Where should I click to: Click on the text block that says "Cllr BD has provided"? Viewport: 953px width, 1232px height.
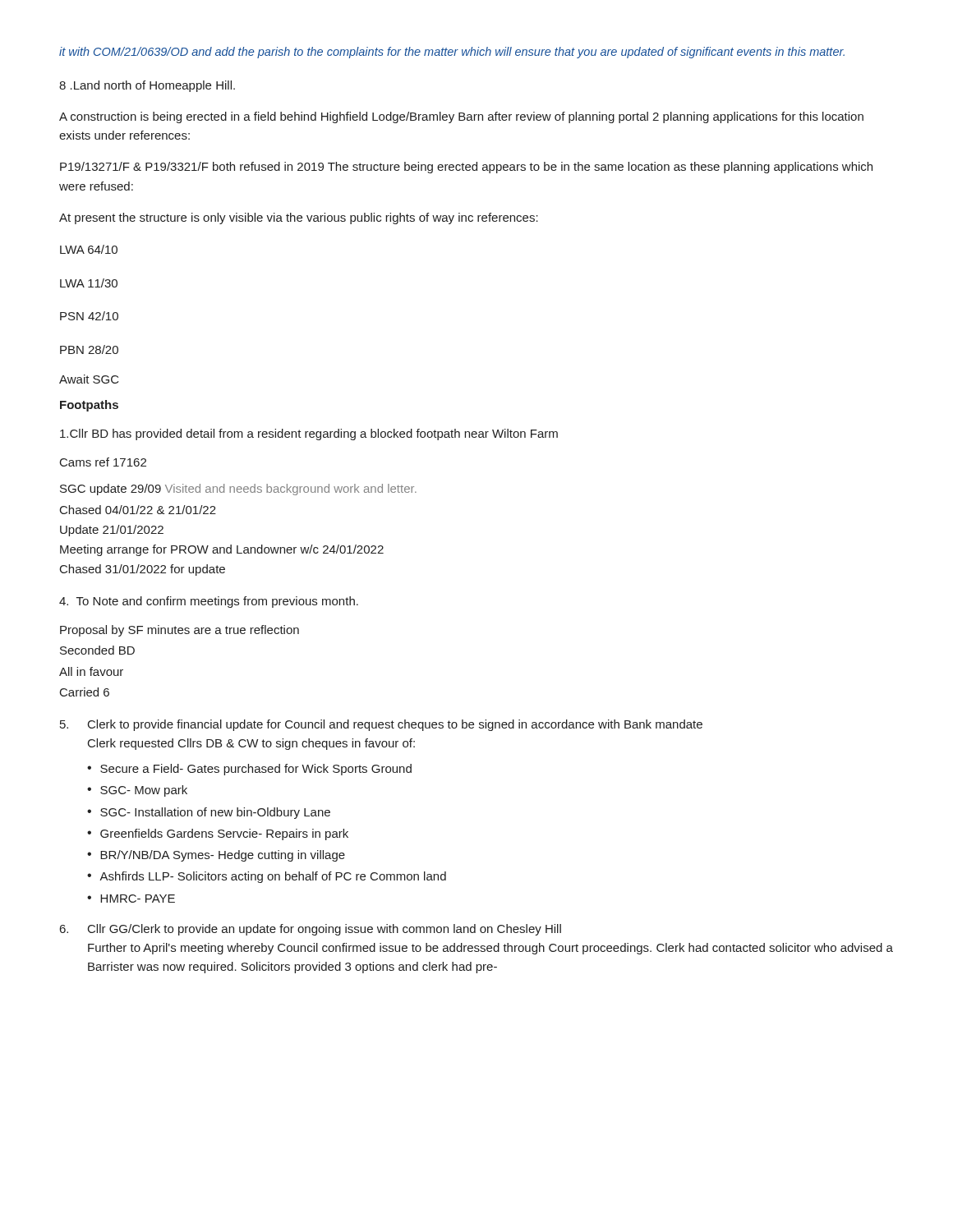tap(476, 433)
